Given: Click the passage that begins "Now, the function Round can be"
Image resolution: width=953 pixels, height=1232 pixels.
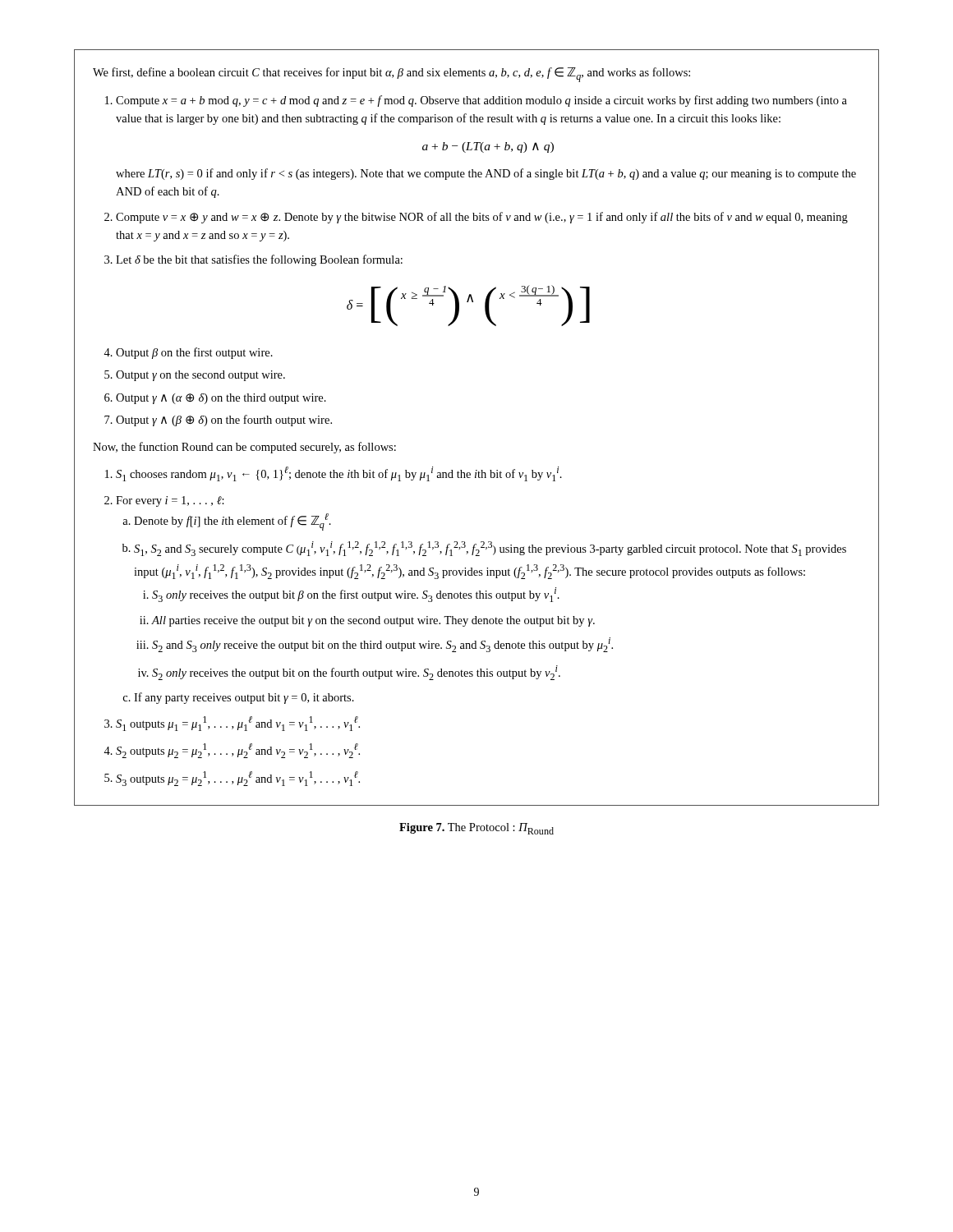Looking at the screenshot, I should point(245,447).
